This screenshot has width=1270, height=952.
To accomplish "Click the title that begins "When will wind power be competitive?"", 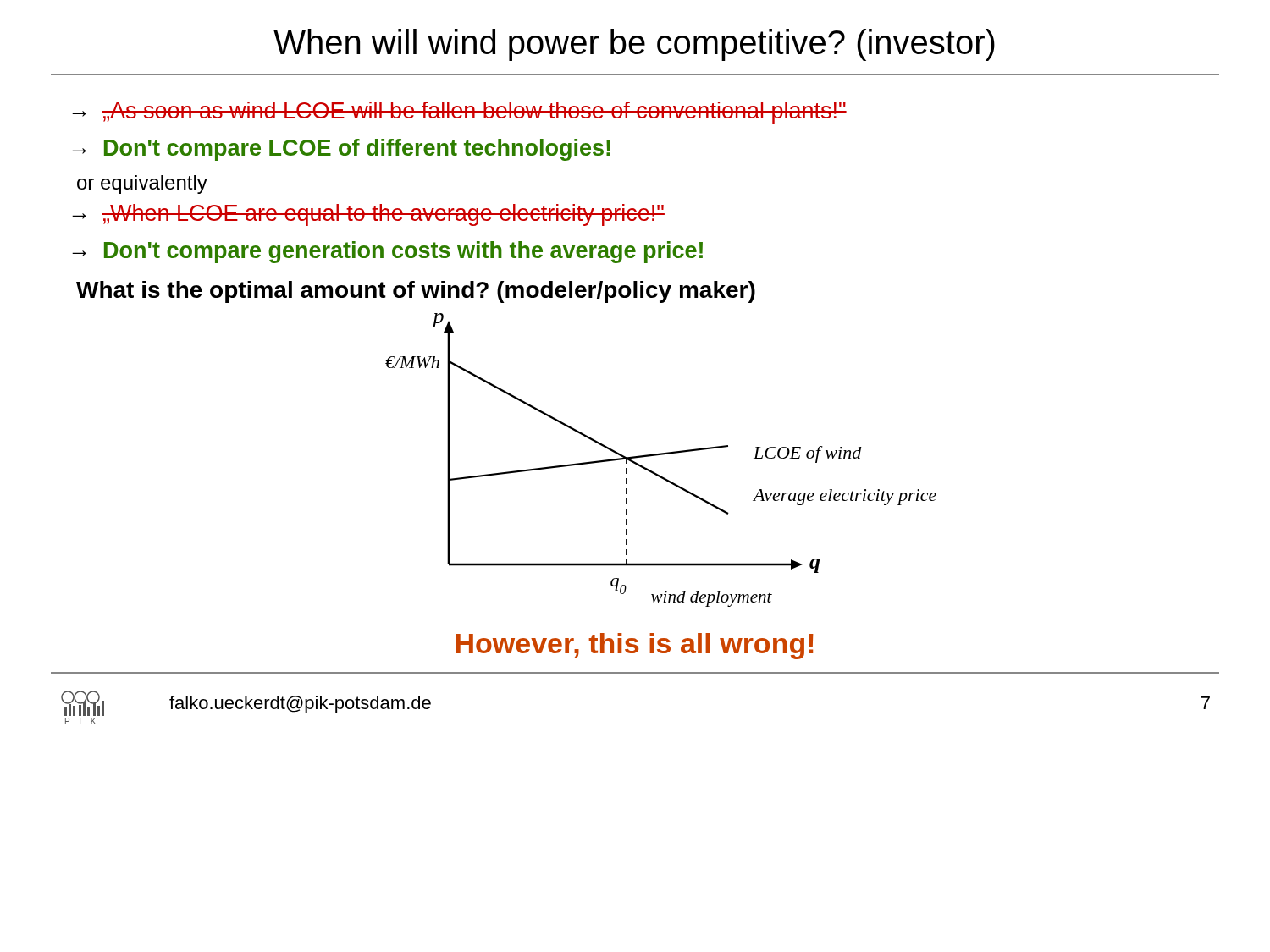I will (x=635, y=42).
